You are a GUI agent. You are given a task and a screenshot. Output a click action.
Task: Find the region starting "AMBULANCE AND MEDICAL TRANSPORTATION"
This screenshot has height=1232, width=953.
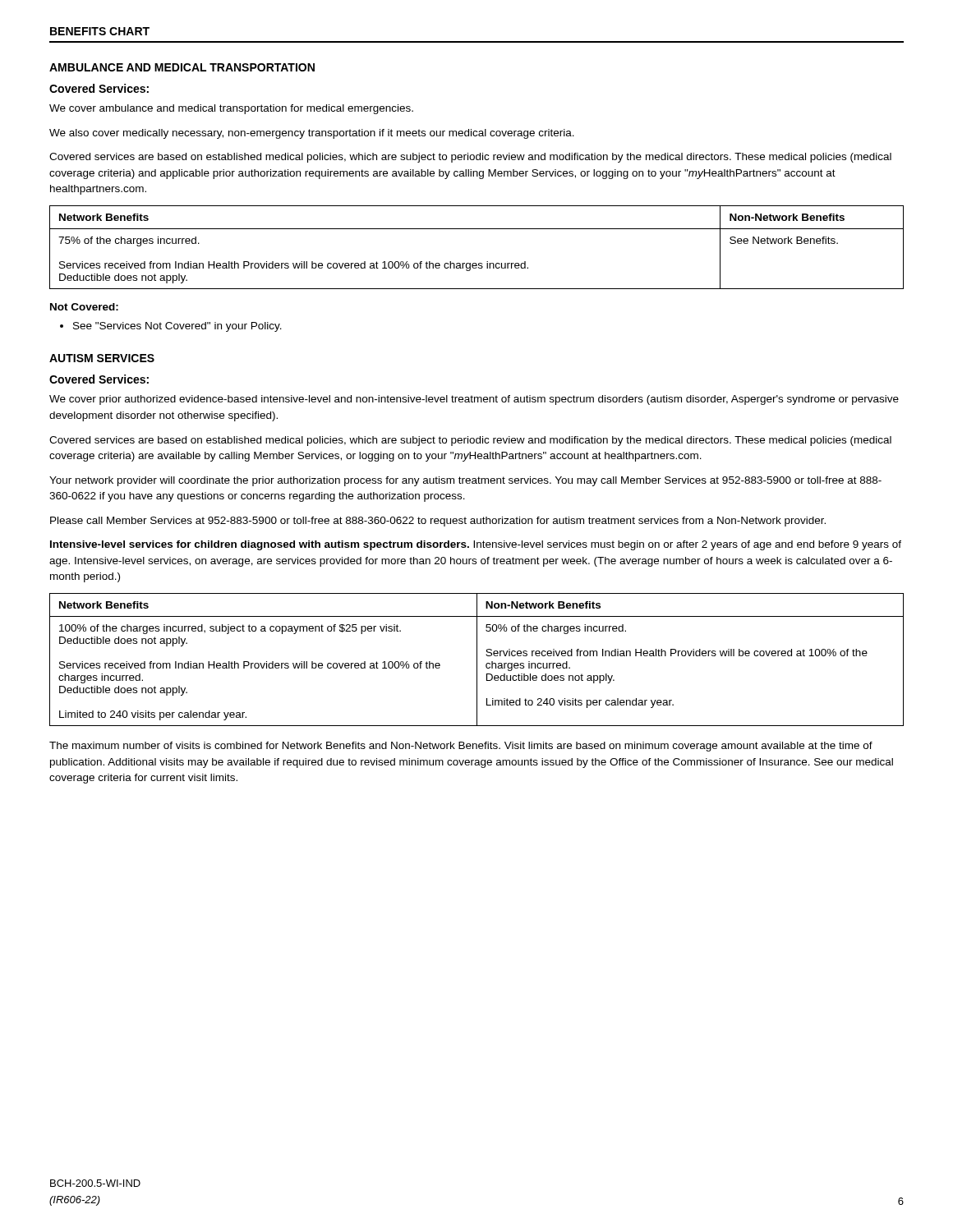pyautogui.click(x=182, y=67)
